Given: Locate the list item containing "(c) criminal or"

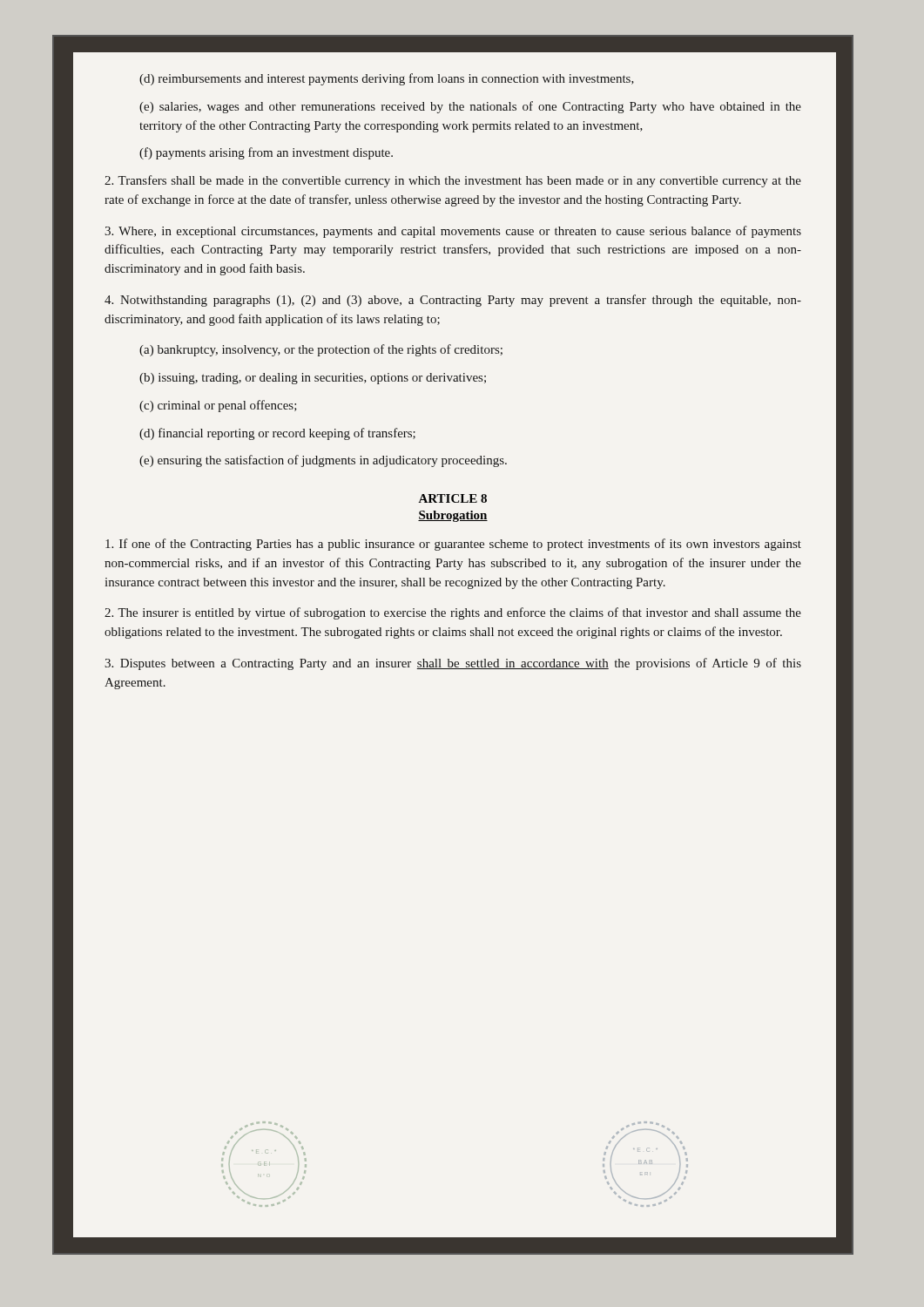Looking at the screenshot, I should (218, 405).
